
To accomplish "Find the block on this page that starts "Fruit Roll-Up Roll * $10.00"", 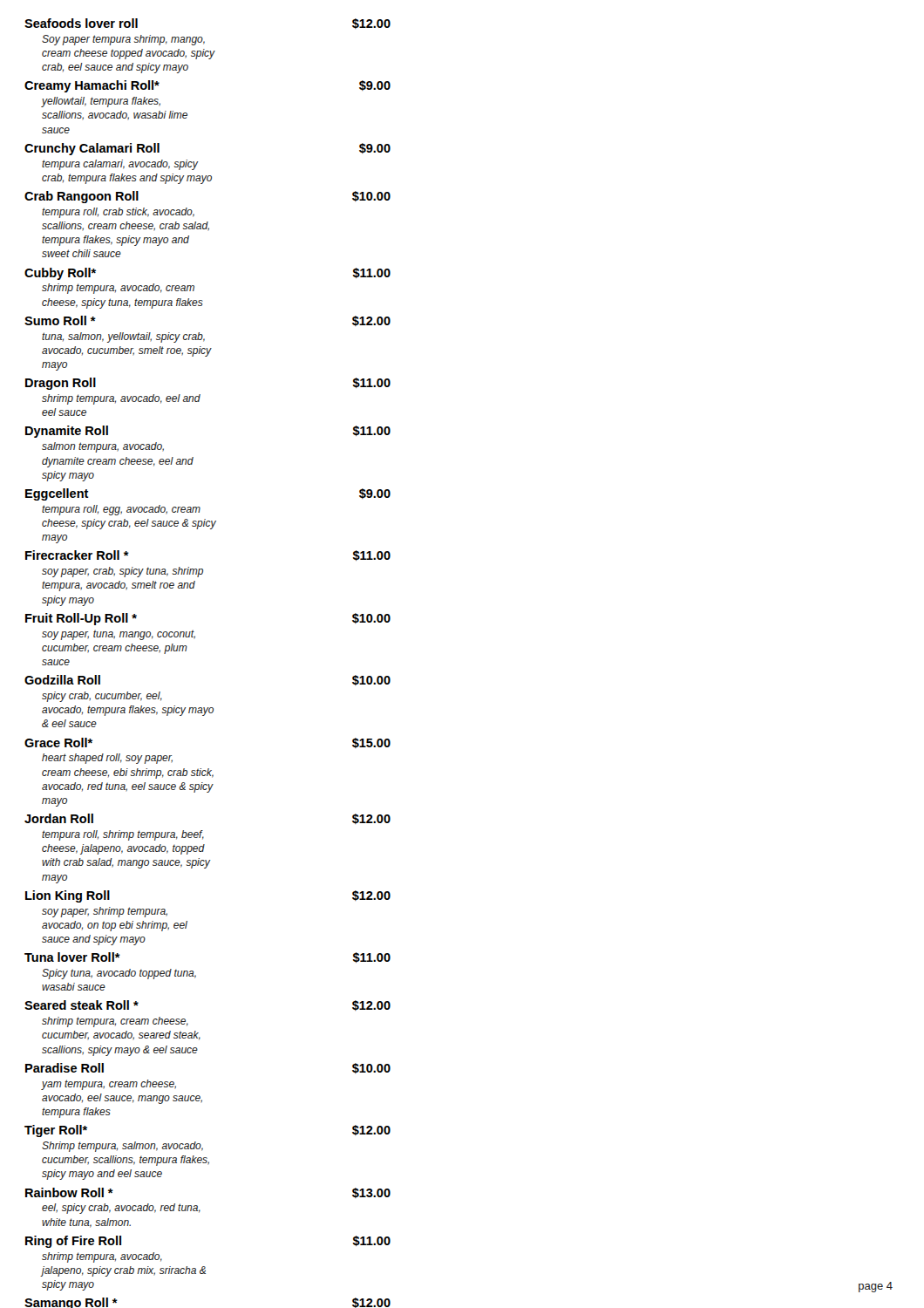I will tap(78, 619).
